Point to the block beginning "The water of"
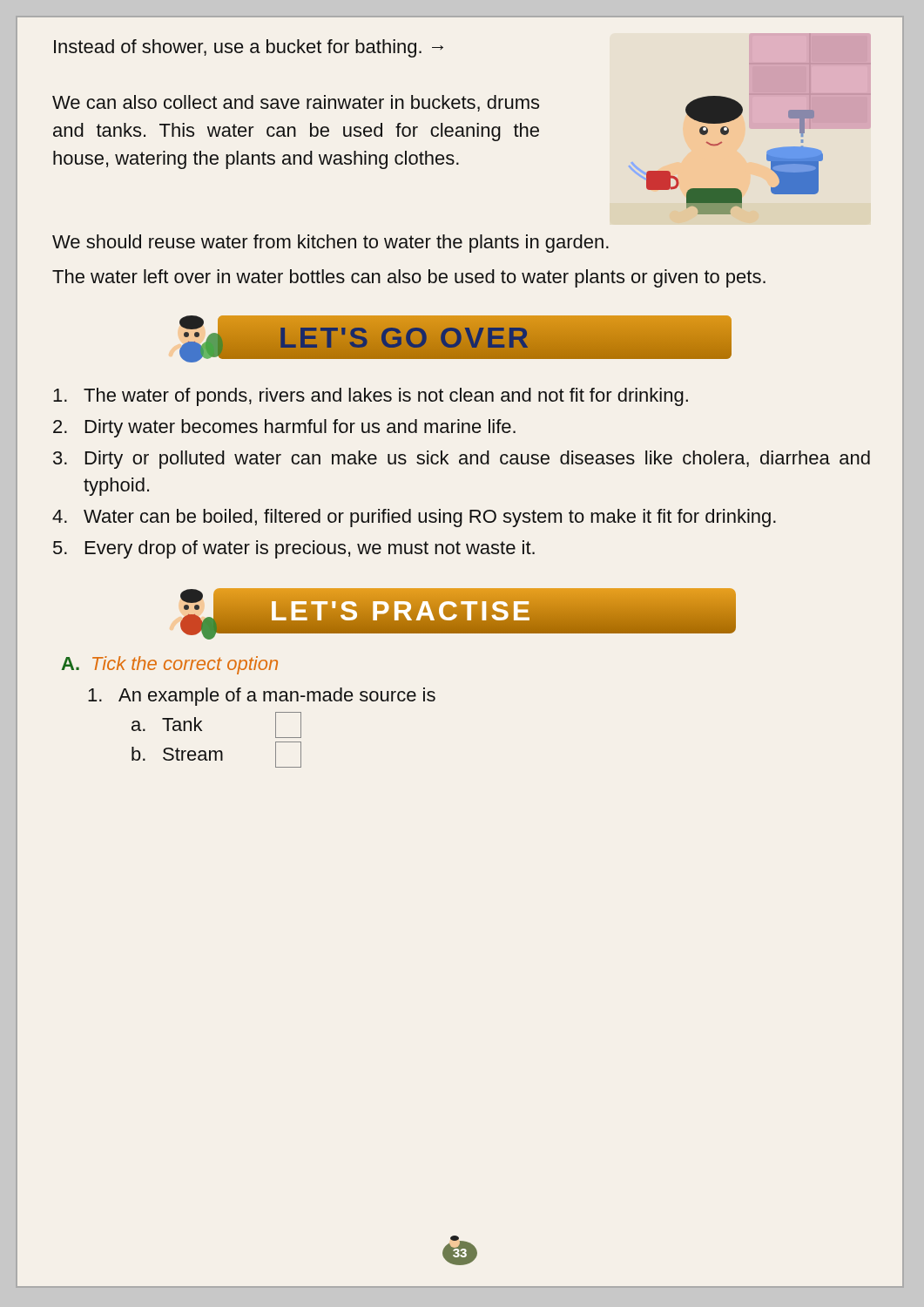This screenshot has width=924, height=1307. point(462,395)
